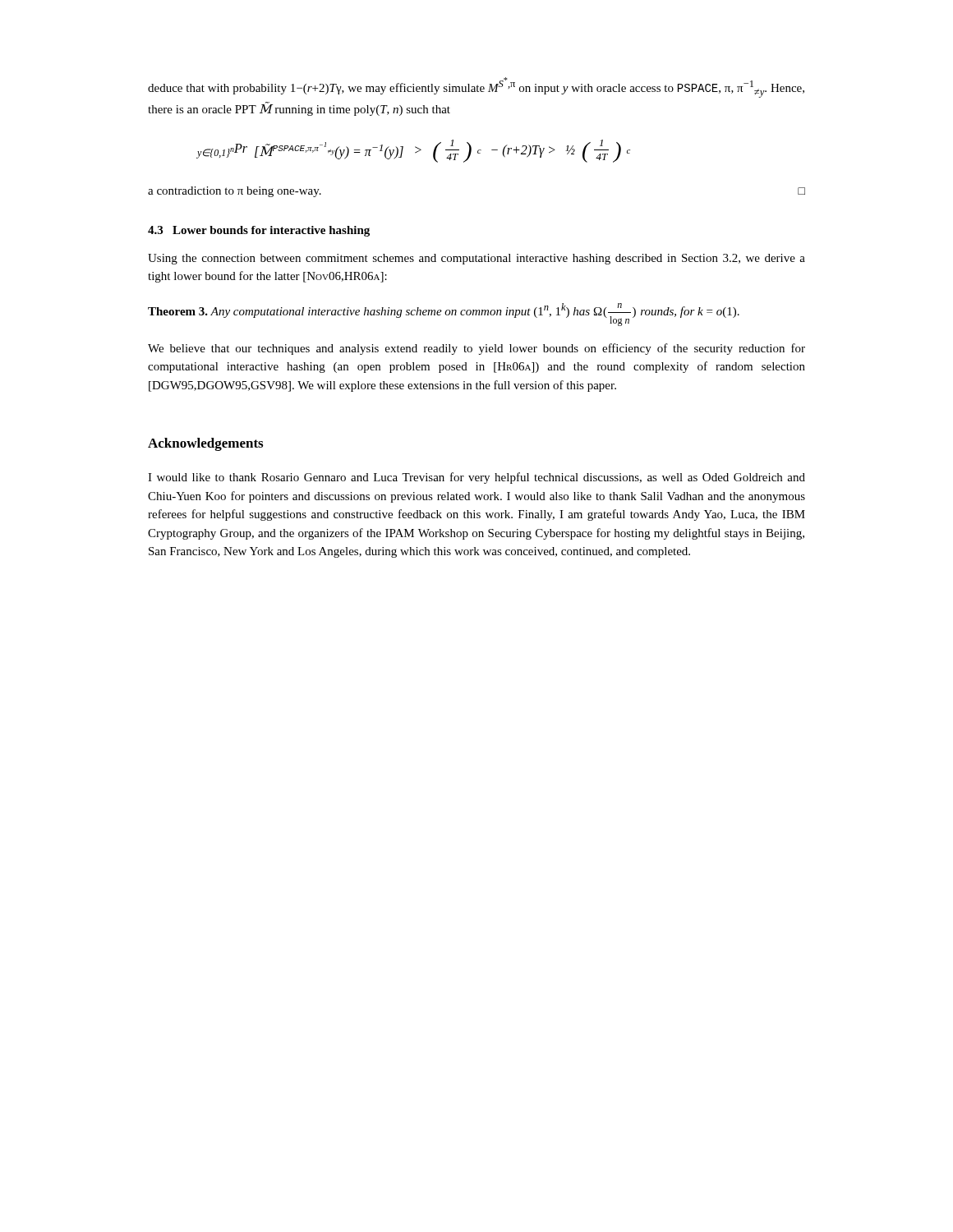Click on the text starting "We believe that our techniques"
This screenshot has height=1232, width=953.
click(476, 367)
